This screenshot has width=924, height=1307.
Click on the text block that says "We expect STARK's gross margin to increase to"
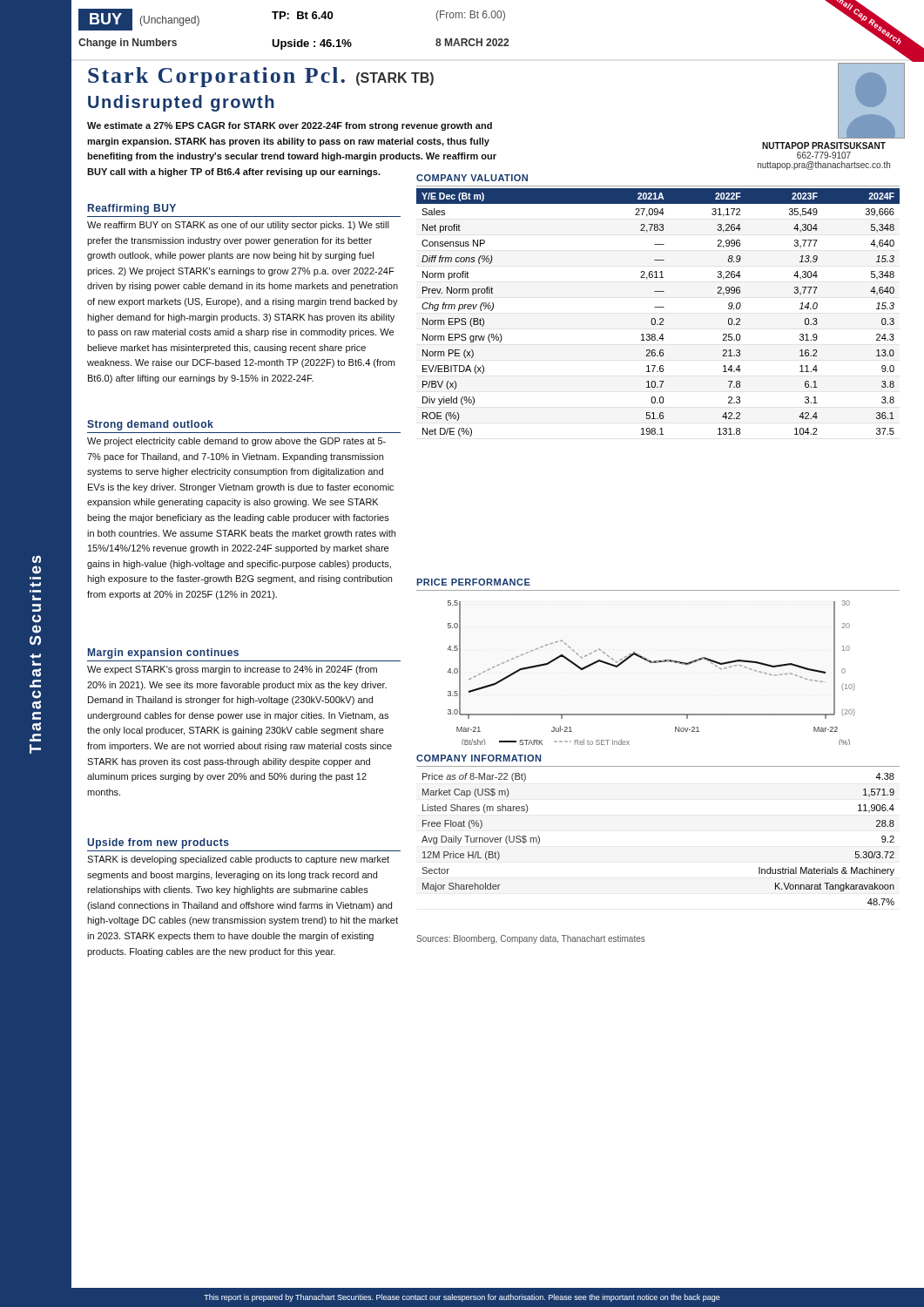(x=243, y=731)
